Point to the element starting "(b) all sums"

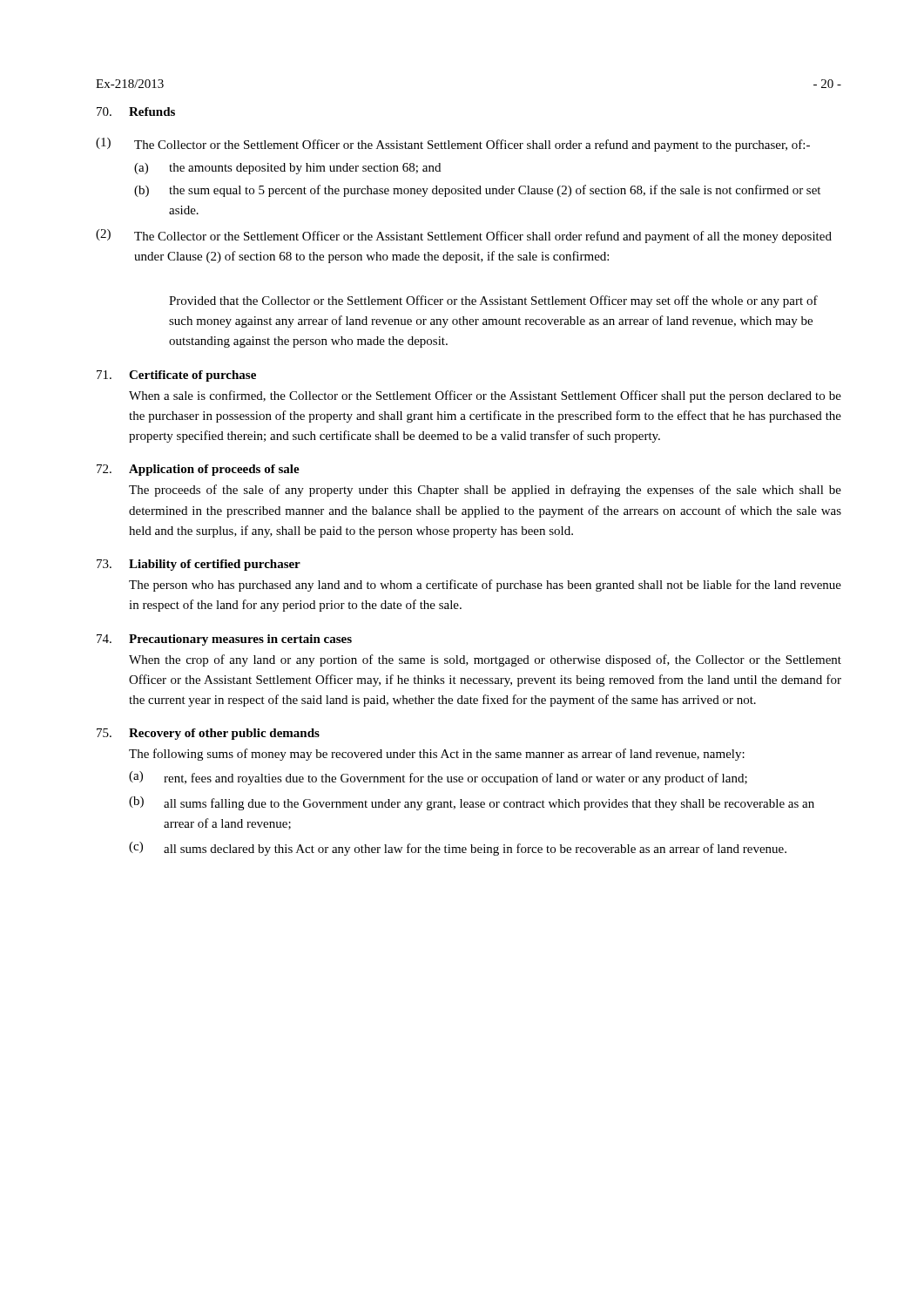tap(485, 814)
